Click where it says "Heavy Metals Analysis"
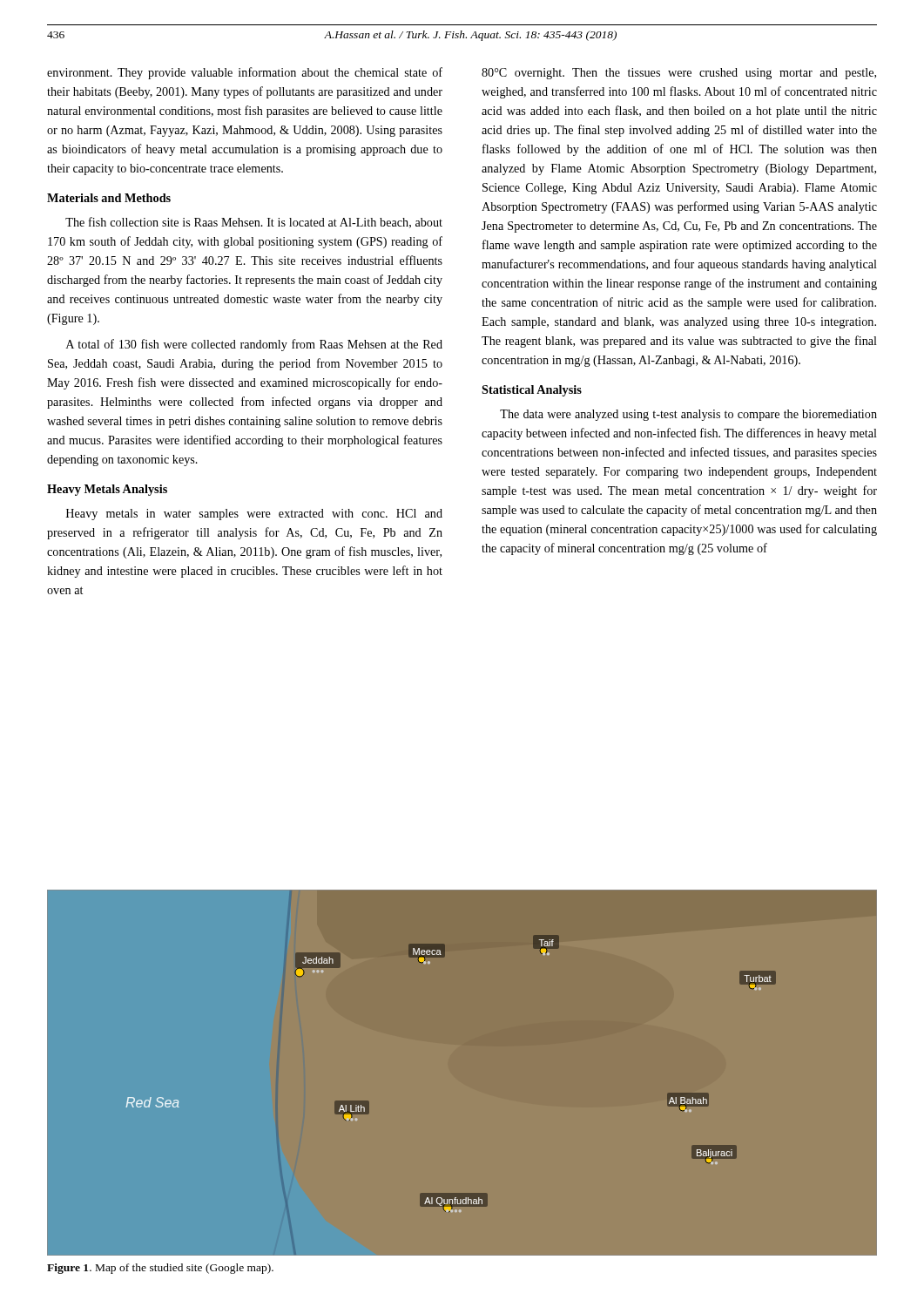Screen dimensions: 1307x924 click(x=107, y=490)
